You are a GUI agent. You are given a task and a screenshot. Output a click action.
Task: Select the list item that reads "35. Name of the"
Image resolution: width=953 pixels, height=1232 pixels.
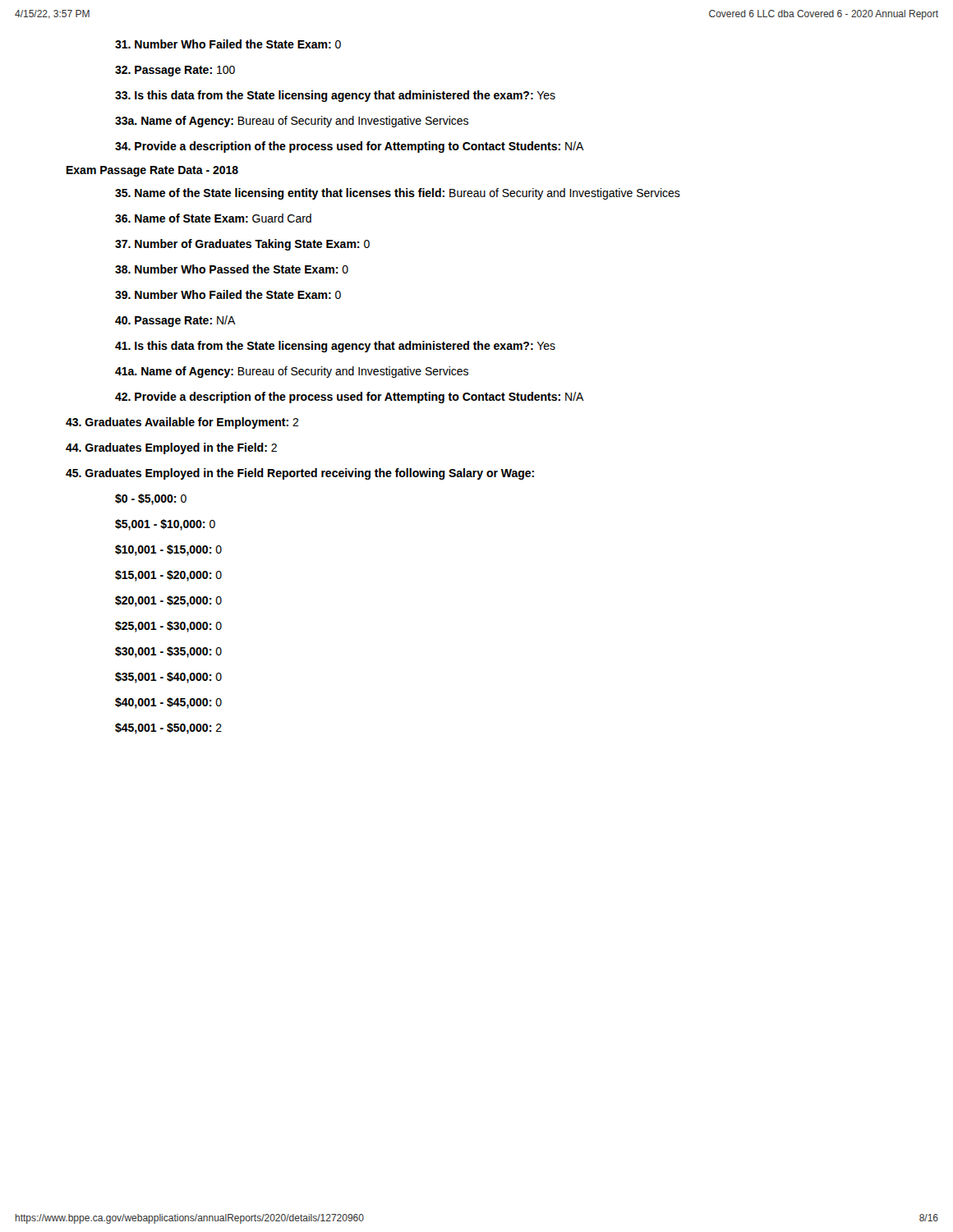pyautogui.click(x=398, y=193)
